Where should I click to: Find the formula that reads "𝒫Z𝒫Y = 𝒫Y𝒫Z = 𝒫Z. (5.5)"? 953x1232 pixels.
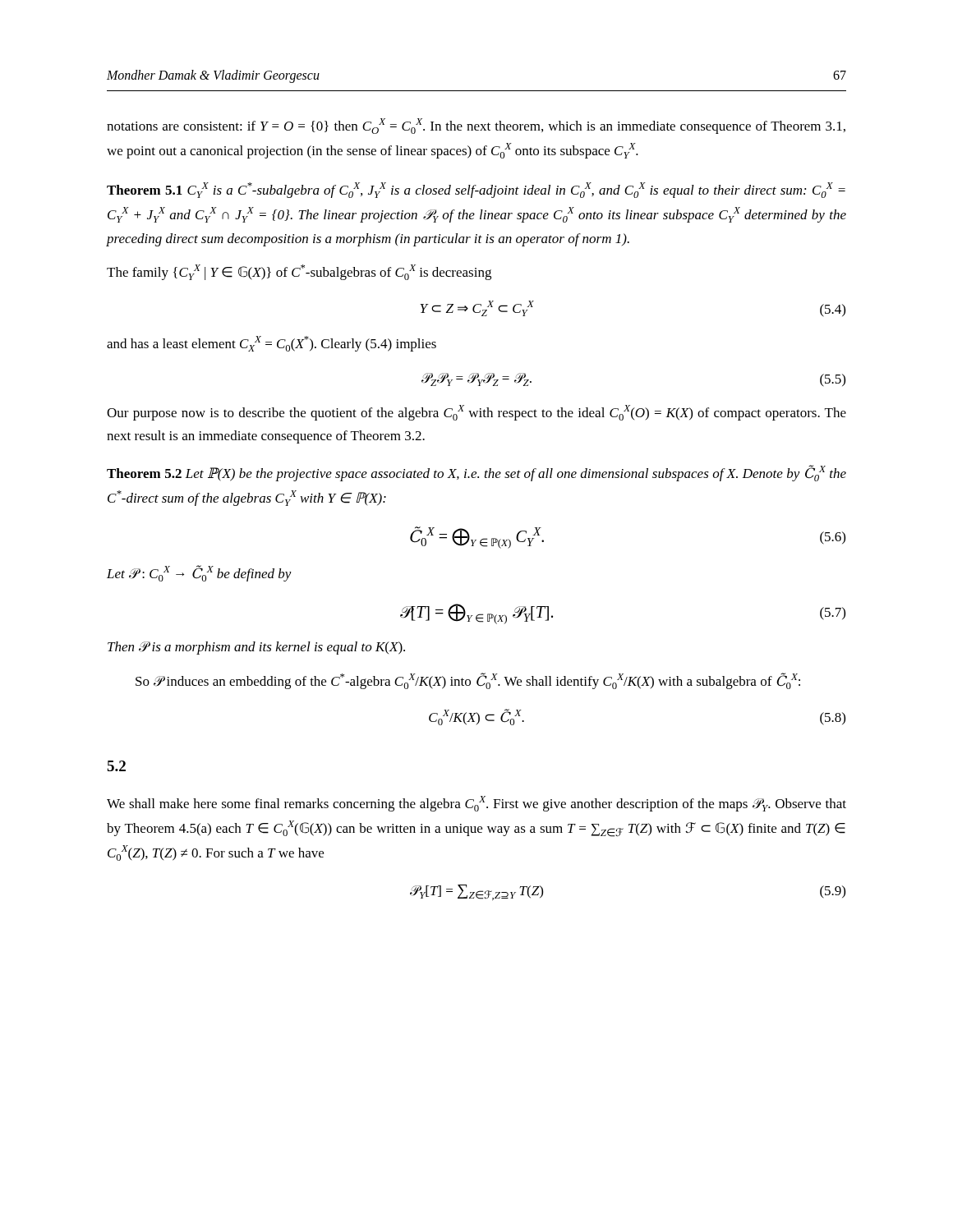click(476, 379)
